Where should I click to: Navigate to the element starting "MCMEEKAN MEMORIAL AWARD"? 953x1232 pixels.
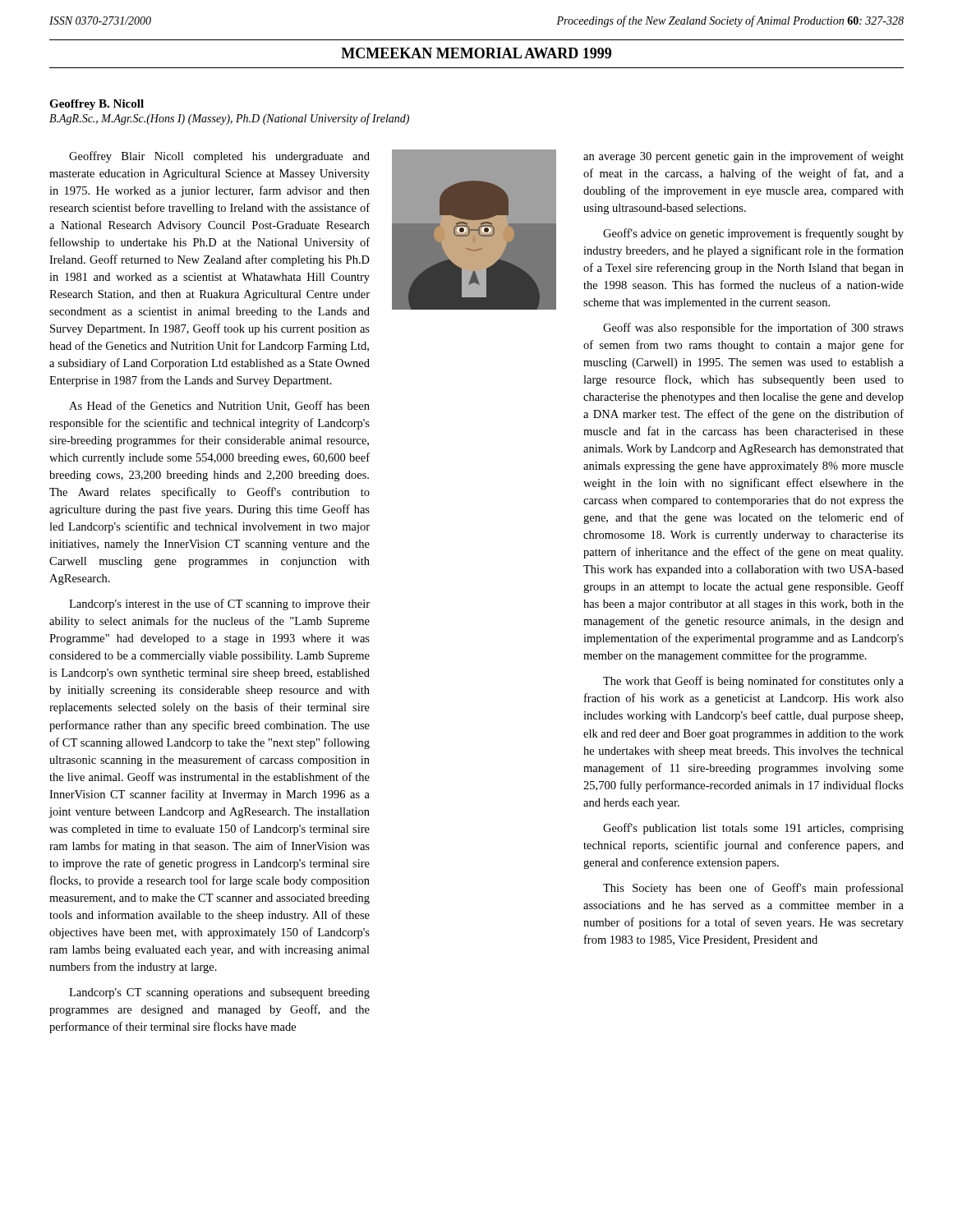point(476,54)
